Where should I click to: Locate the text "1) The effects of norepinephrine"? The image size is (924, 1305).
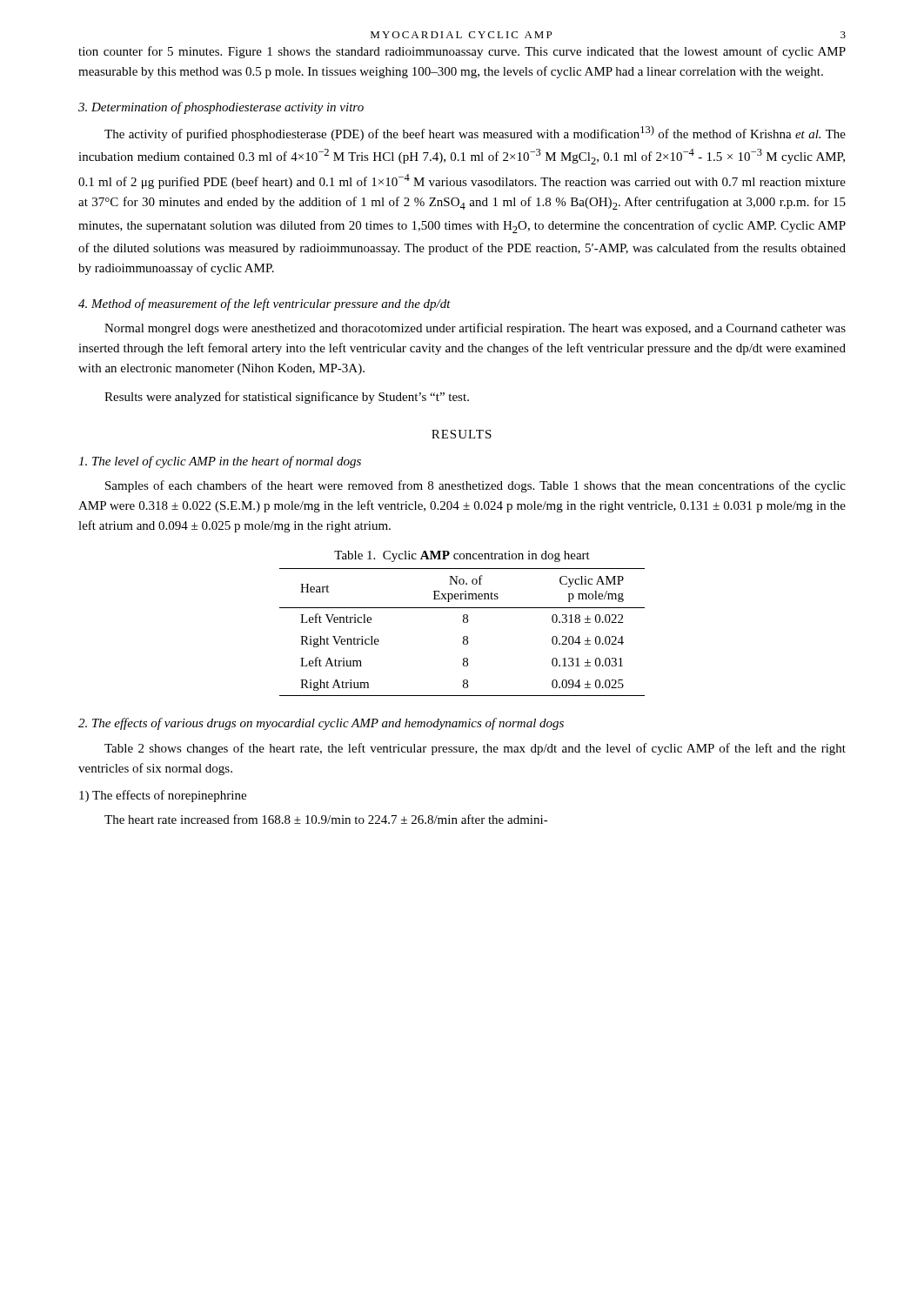[162, 795]
